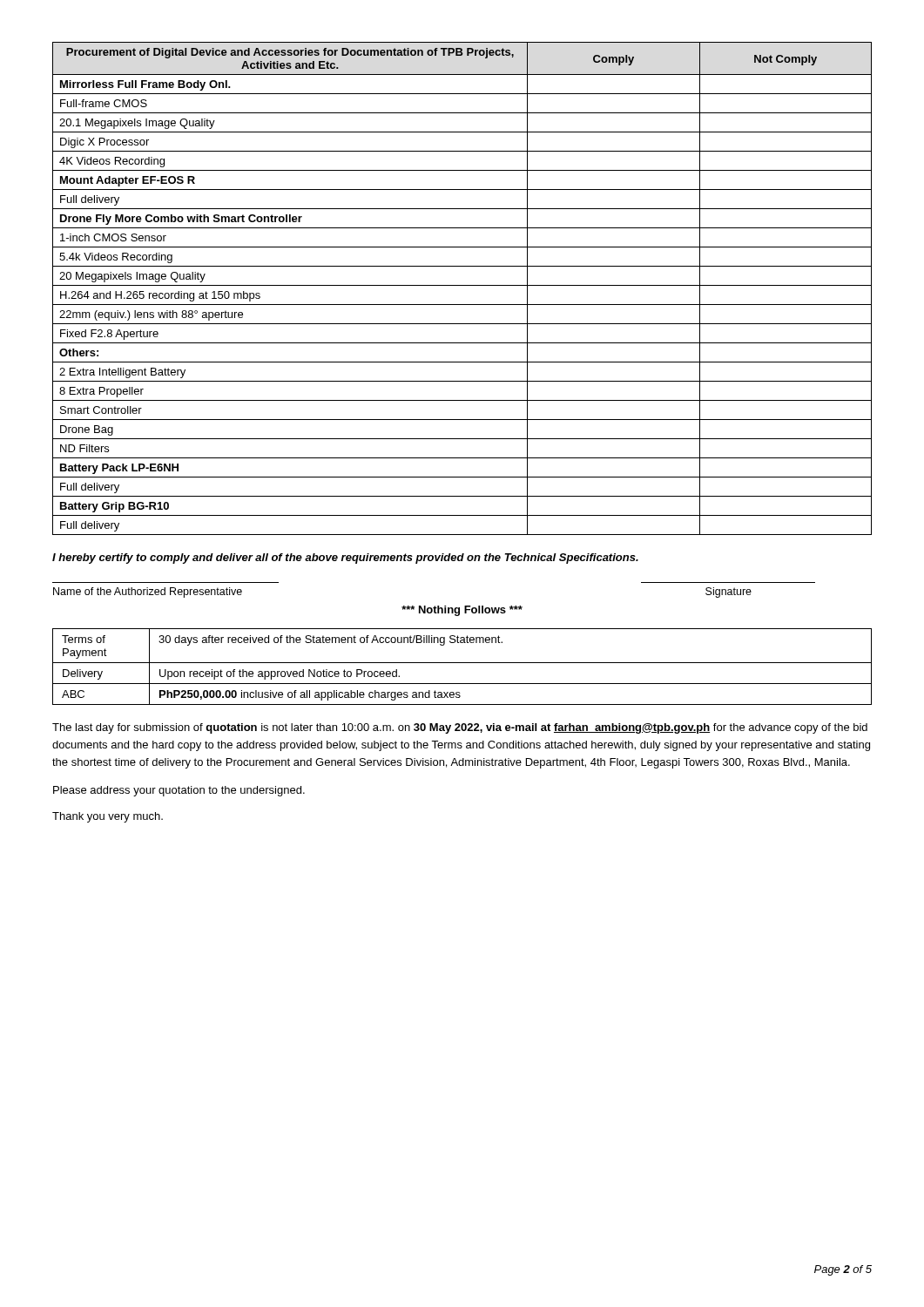Point to the block starting "Thank you very much."

(108, 816)
